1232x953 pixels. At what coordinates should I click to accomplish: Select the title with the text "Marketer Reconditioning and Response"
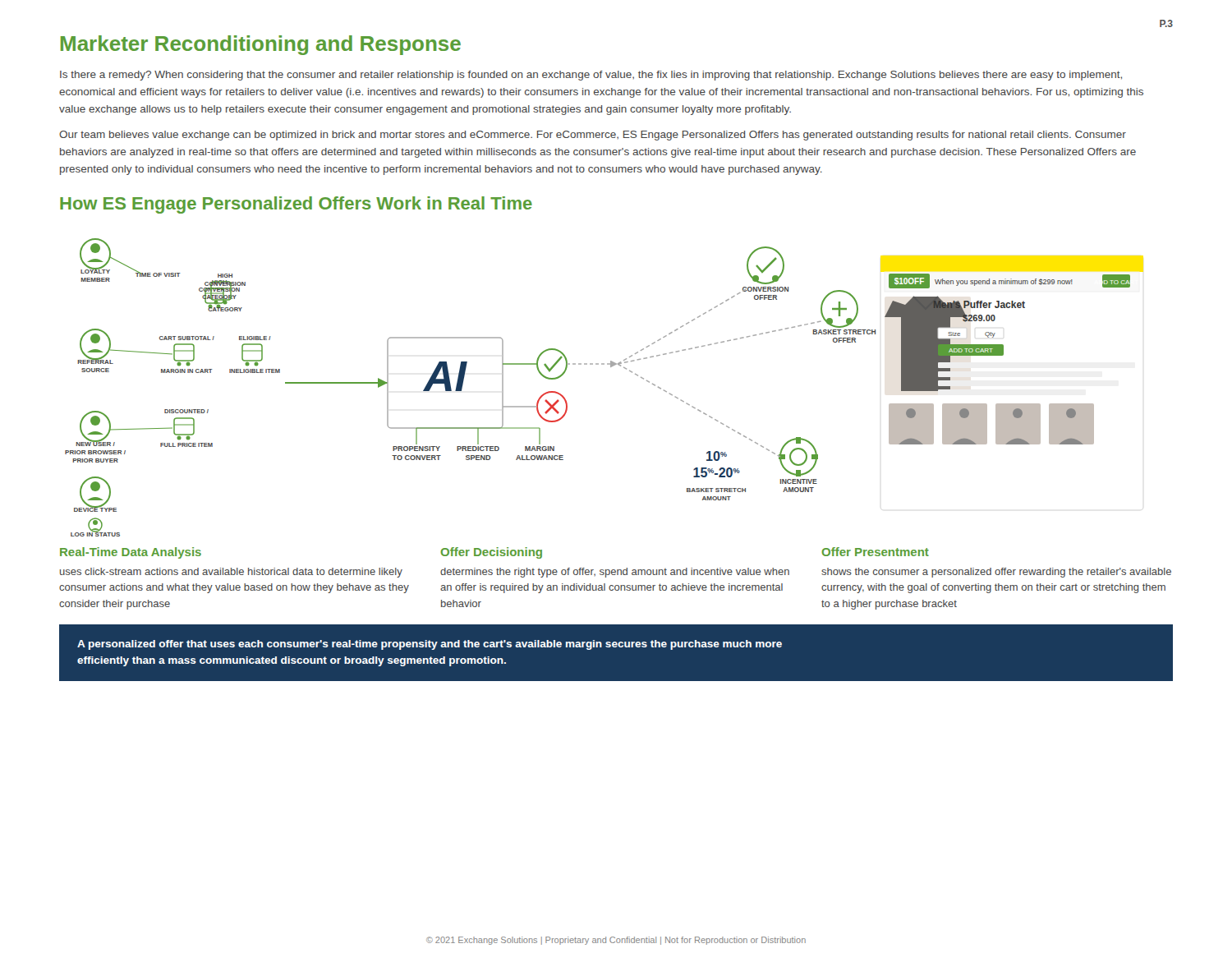[261, 45]
